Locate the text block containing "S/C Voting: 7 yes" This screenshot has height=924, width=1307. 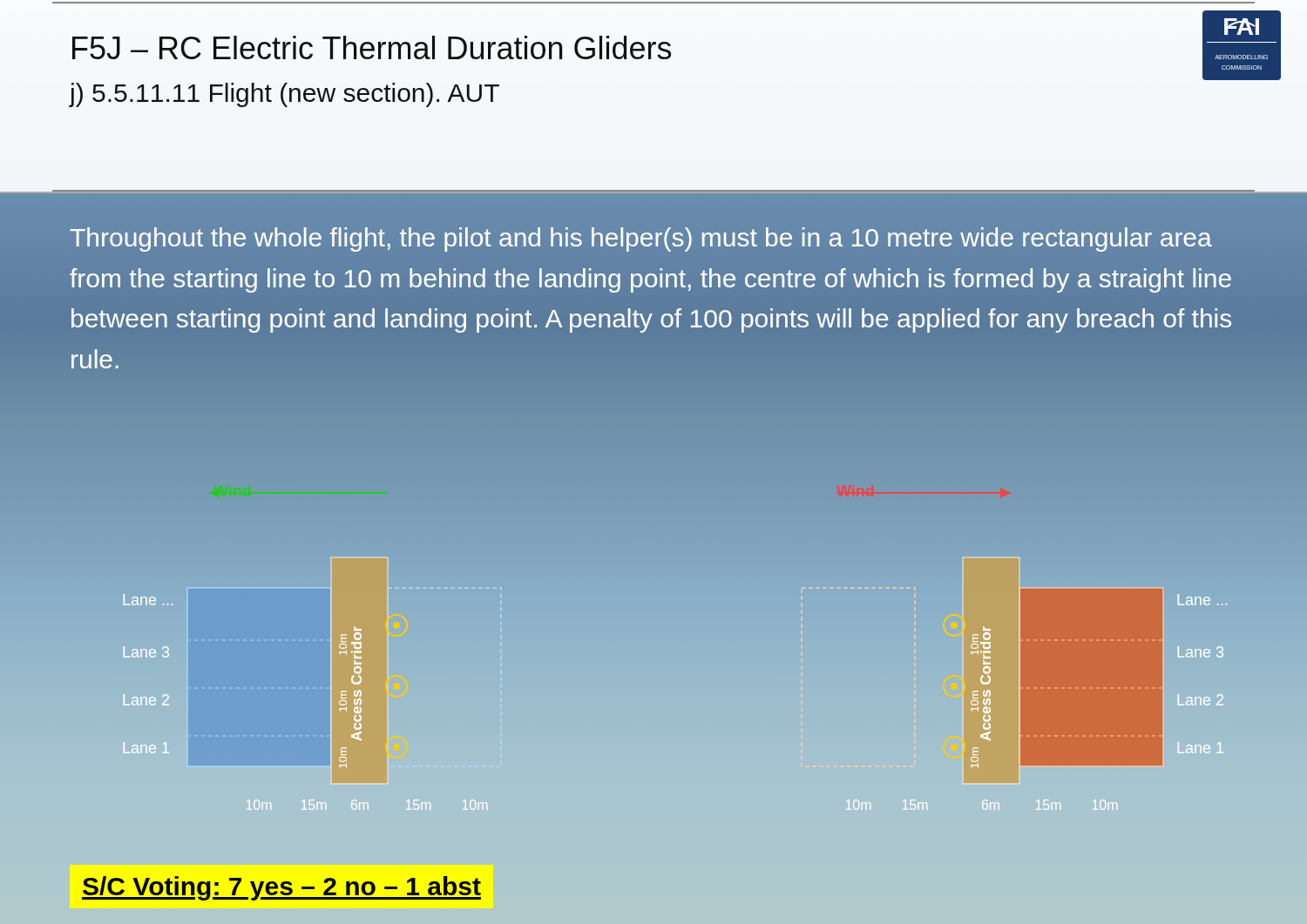(281, 886)
